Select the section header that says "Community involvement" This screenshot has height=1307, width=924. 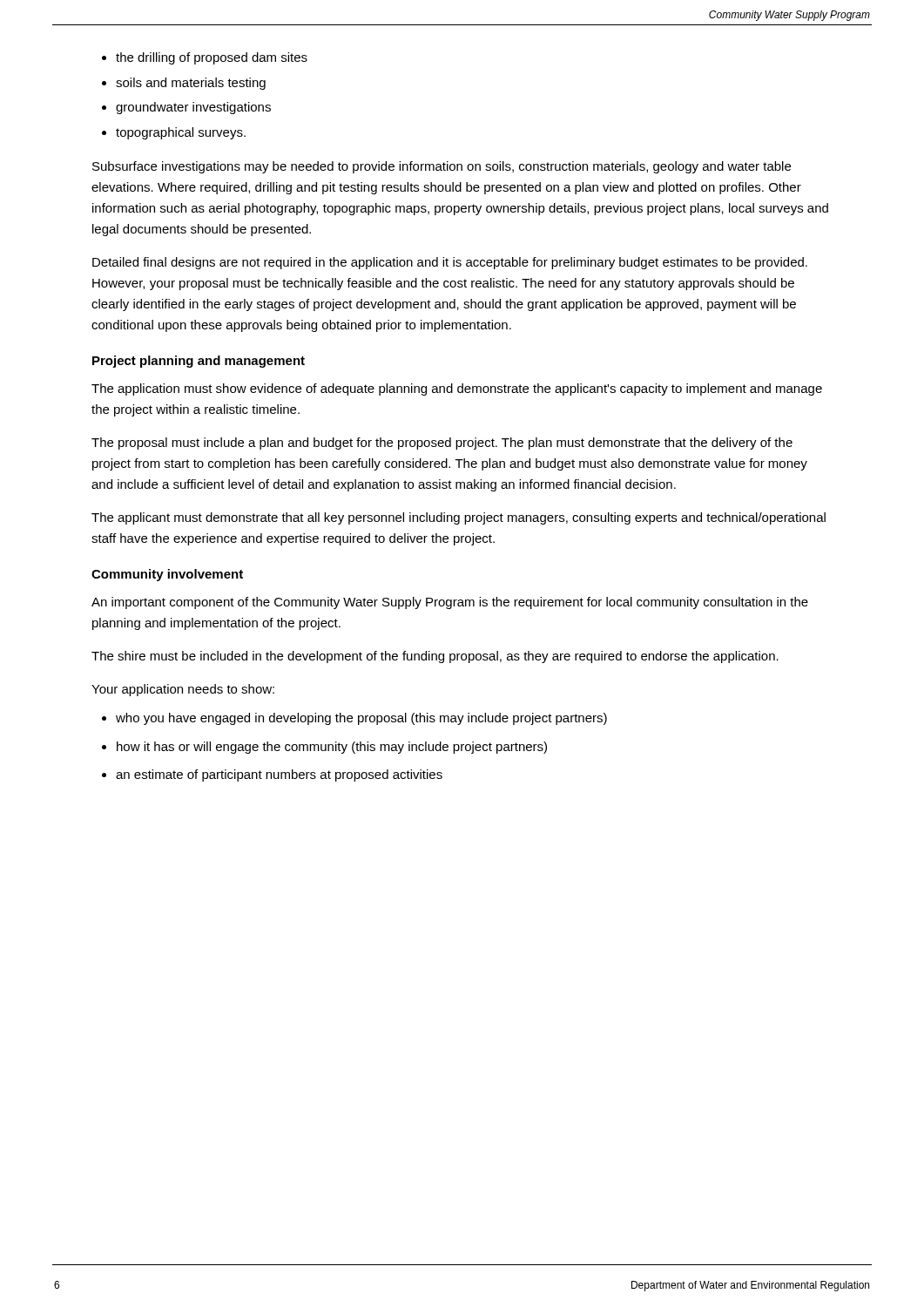tap(167, 574)
